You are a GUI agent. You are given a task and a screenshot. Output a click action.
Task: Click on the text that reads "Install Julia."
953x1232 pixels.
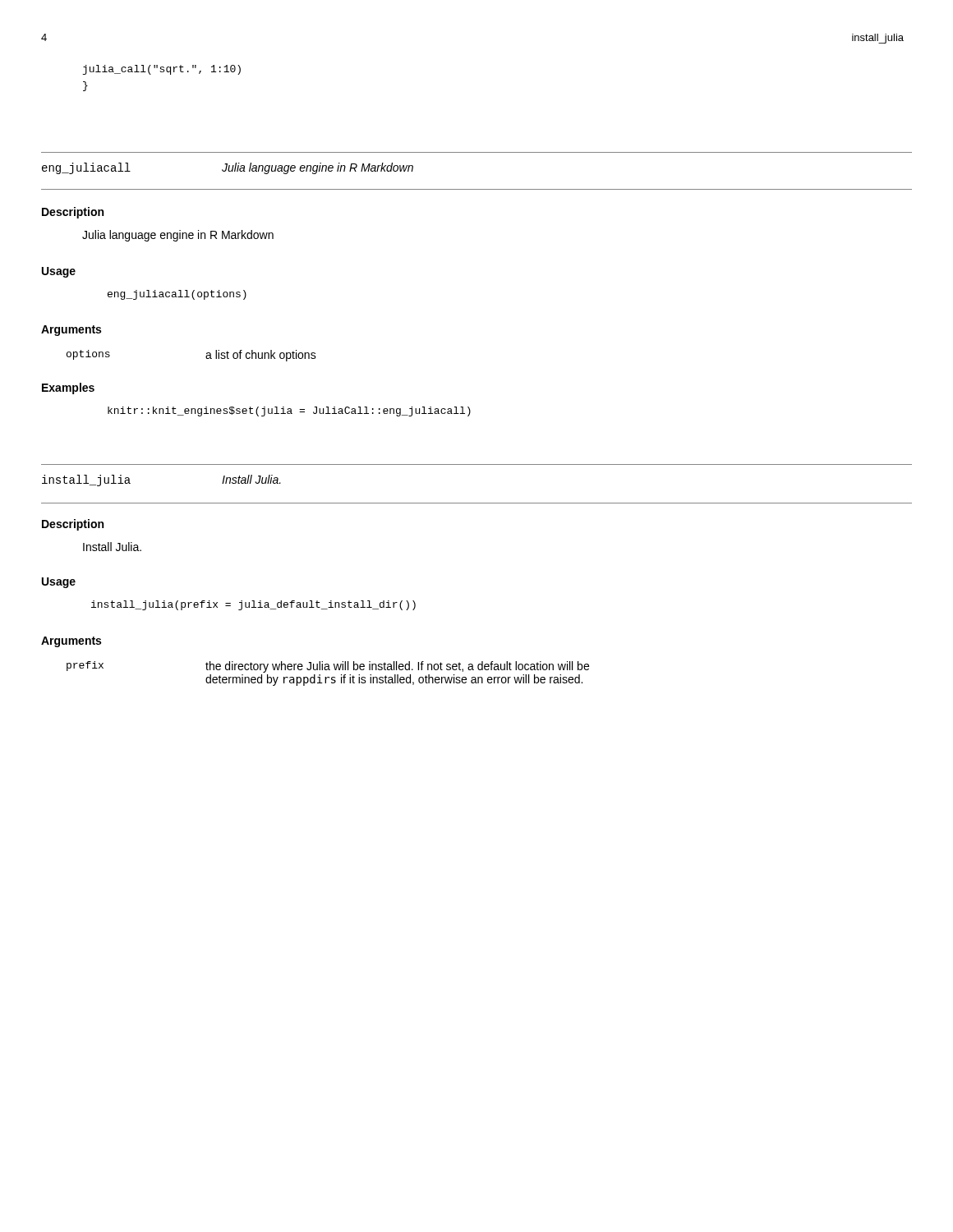(x=112, y=547)
